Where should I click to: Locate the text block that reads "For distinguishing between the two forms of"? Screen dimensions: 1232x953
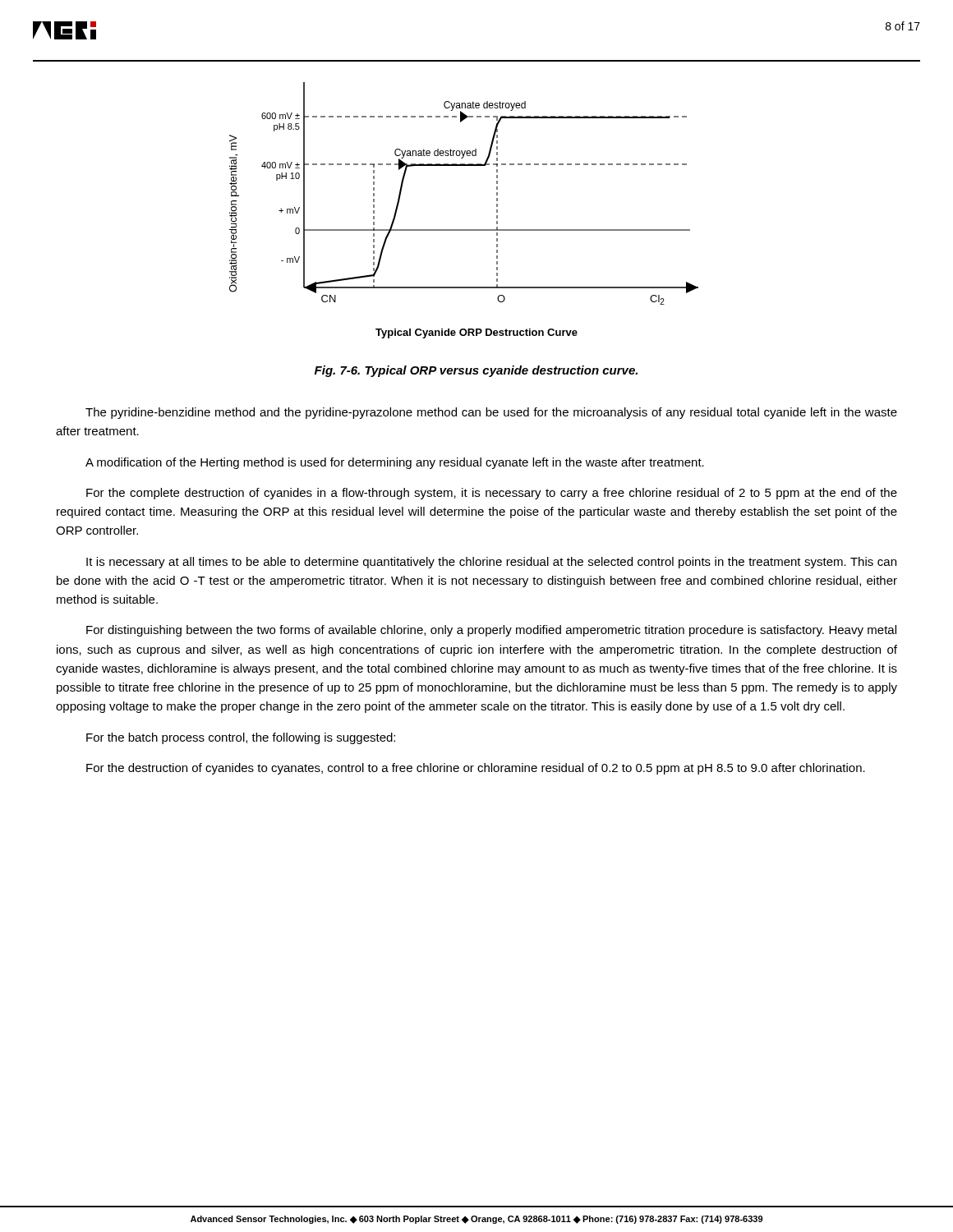coord(476,668)
